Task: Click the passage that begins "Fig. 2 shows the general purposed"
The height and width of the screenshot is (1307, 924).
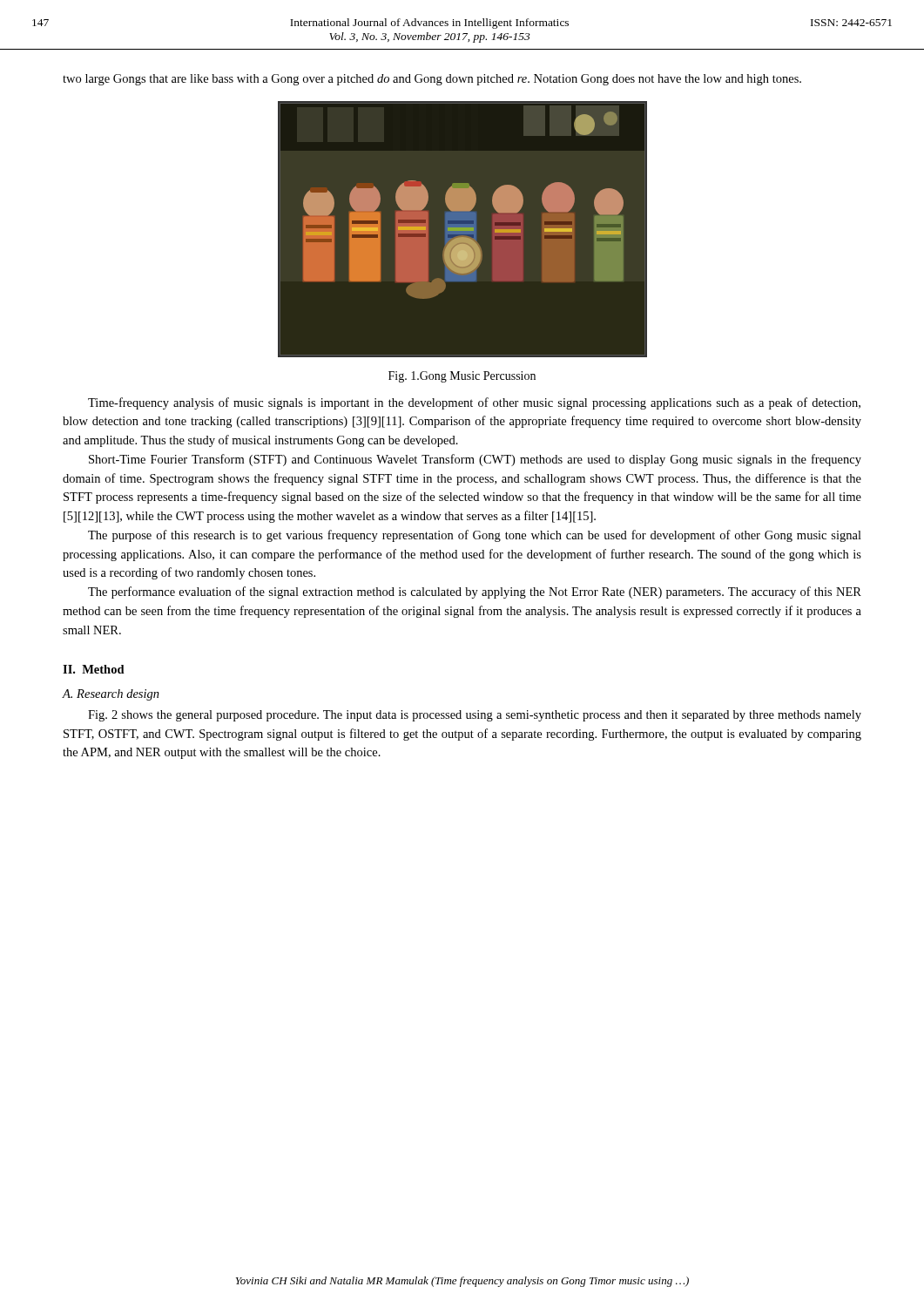Action: coord(462,734)
